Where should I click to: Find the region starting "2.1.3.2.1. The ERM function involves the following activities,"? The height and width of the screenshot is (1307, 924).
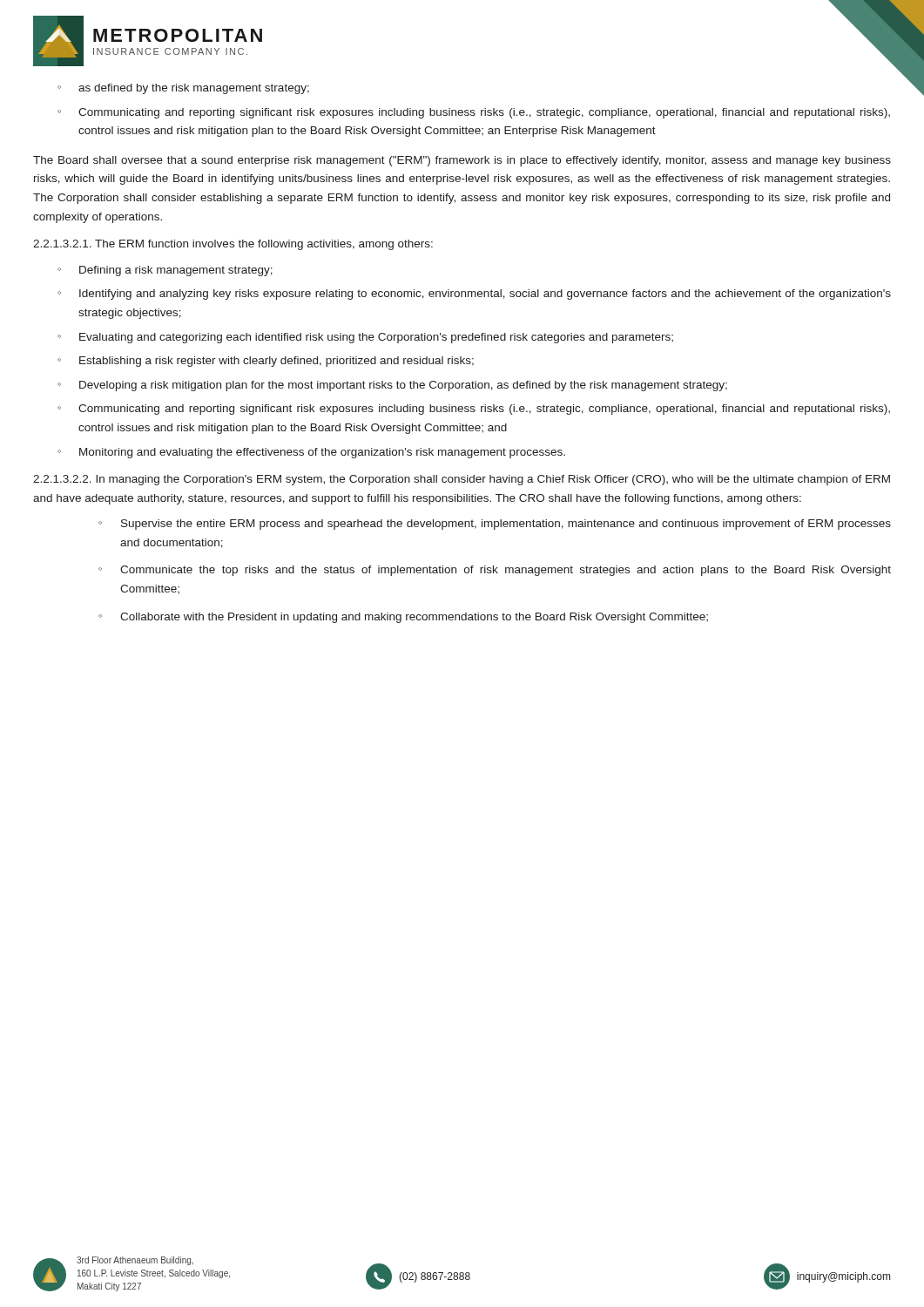[233, 244]
